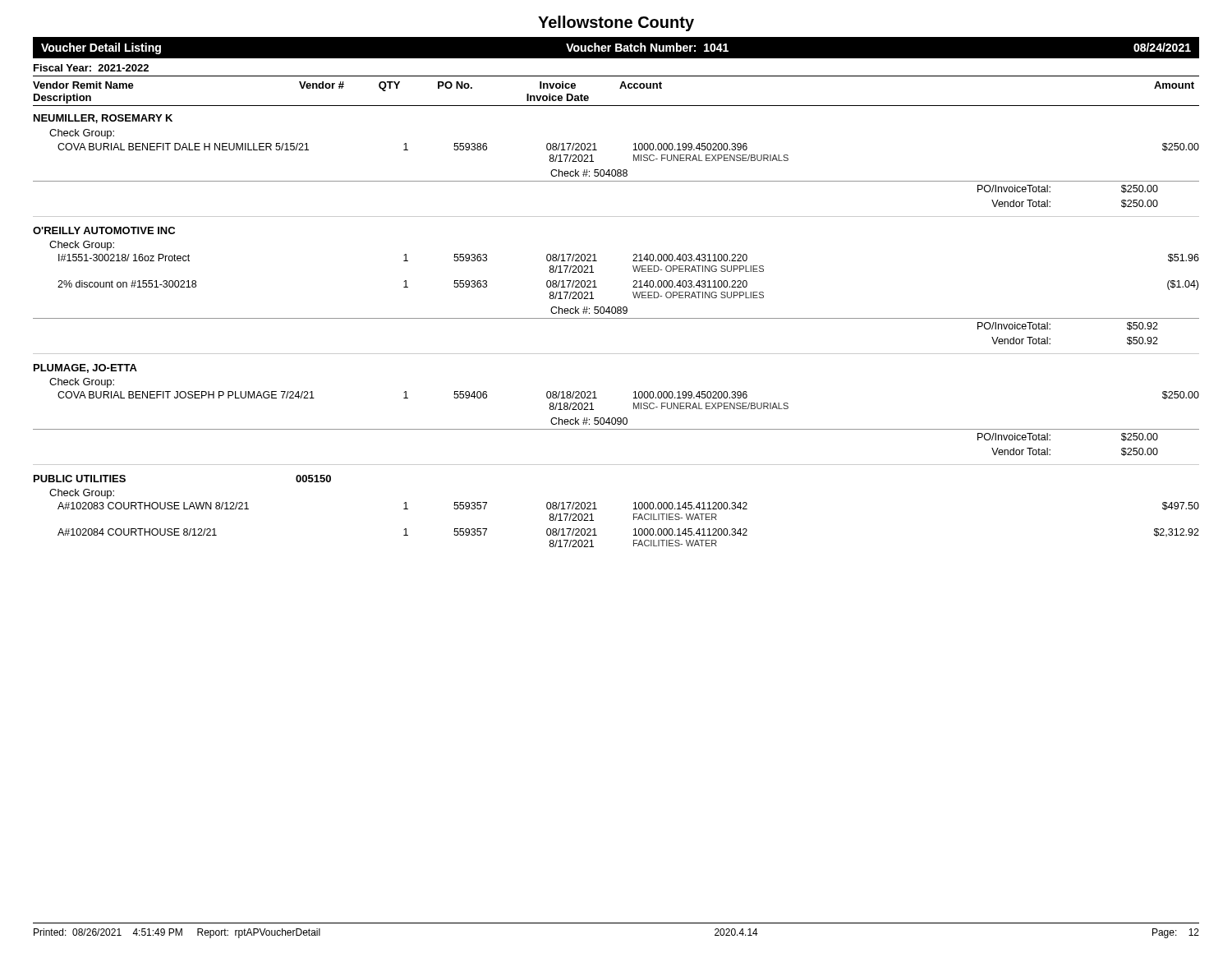
Task: Click a table
Action: click(616, 329)
